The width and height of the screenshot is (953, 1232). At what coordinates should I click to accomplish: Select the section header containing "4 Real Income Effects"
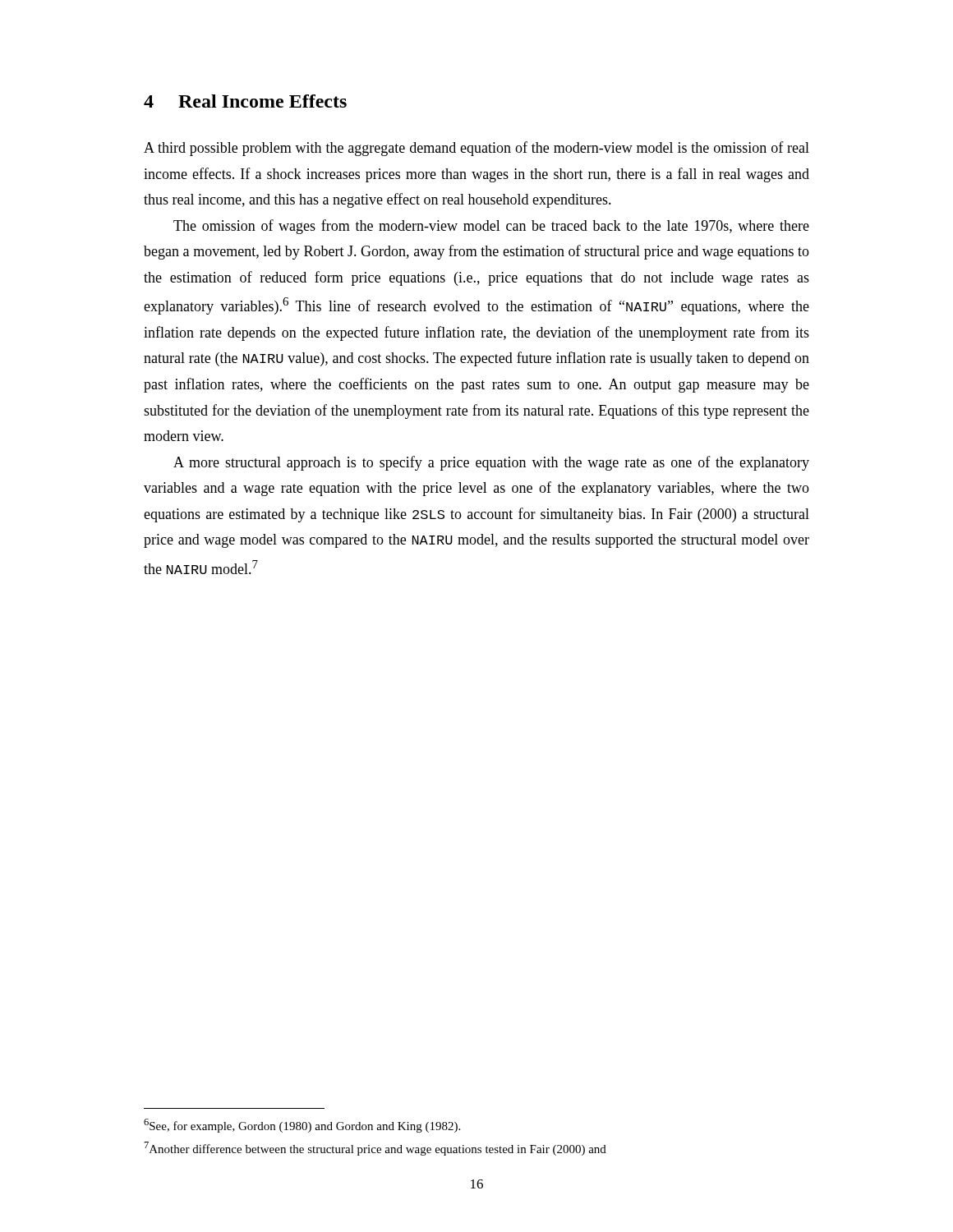pyautogui.click(x=245, y=101)
